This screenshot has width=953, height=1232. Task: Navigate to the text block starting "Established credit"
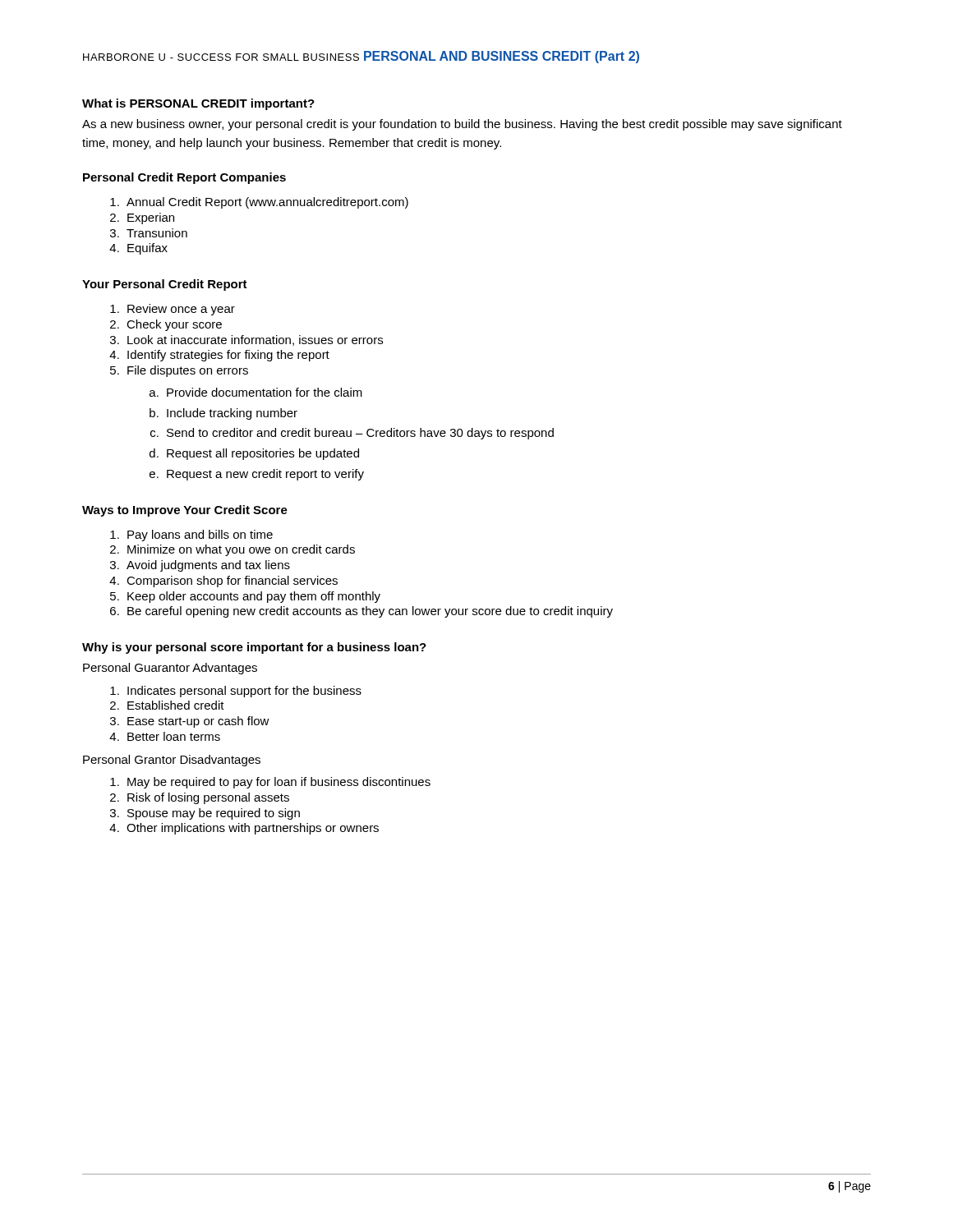pyautogui.click(x=167, y=705)
